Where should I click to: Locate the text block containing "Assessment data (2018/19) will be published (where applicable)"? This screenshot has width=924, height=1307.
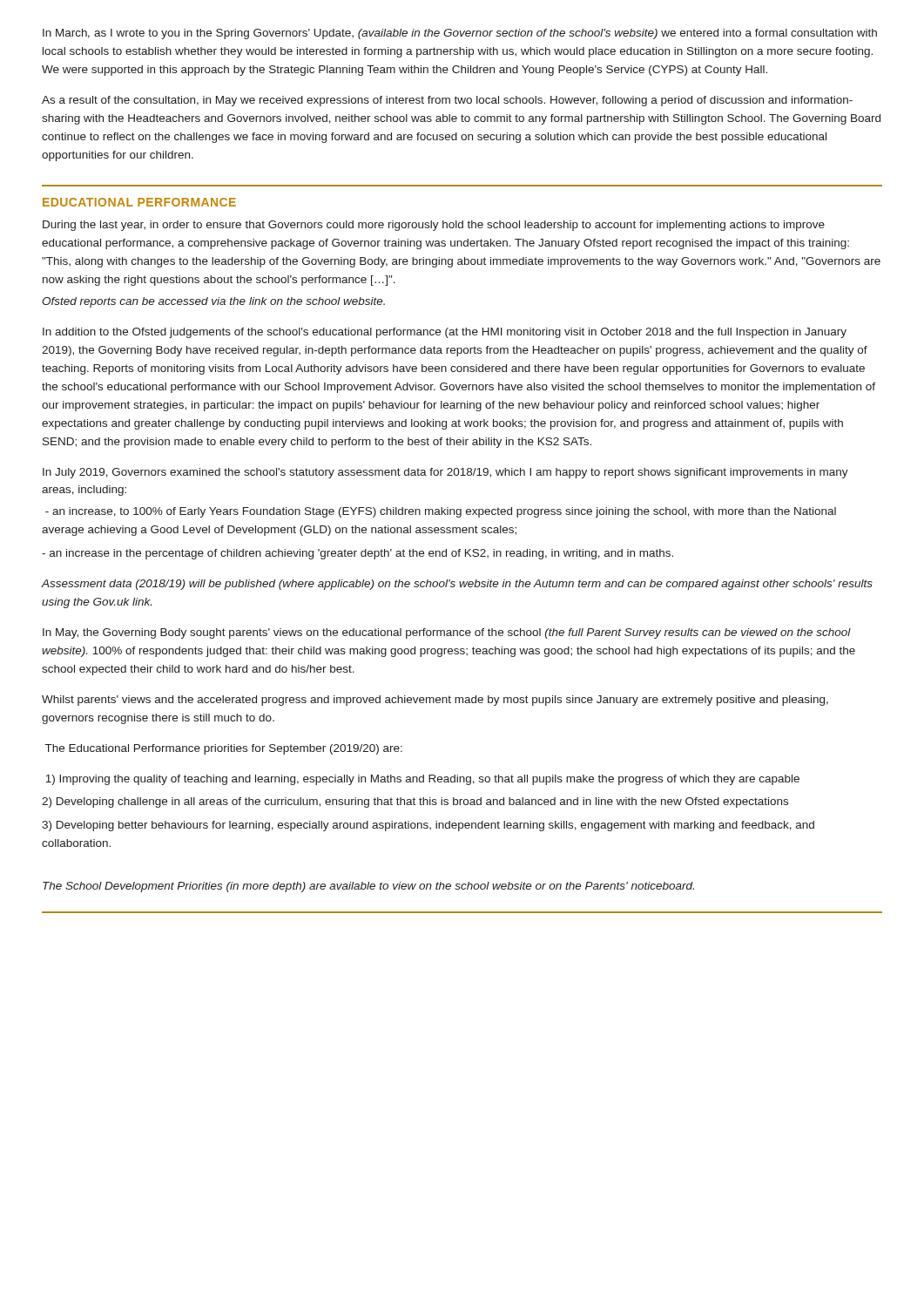[x=457, y=593]
